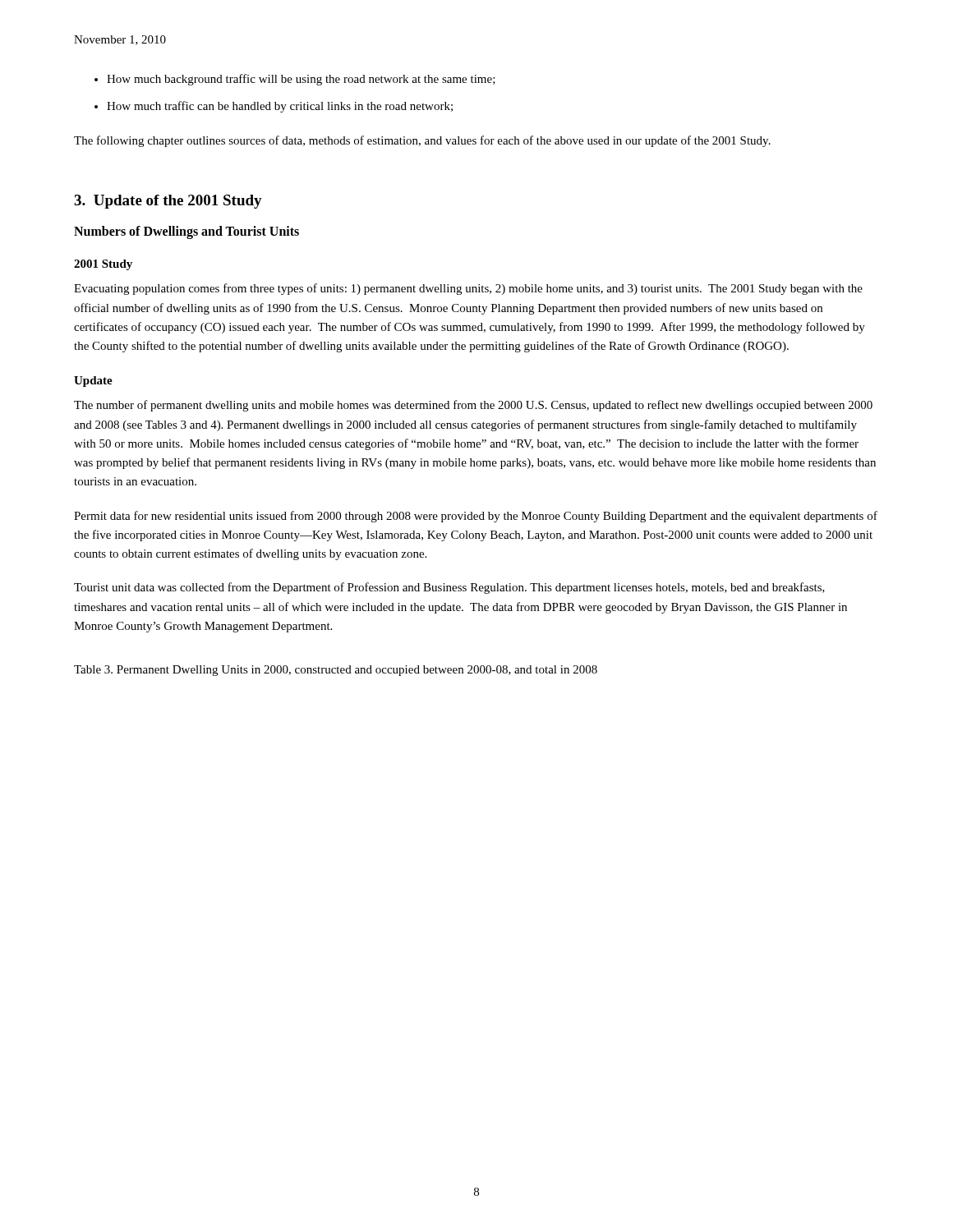This screenshot has height=1232, width=953.
Task: Find the block on this page that starts "Evacuating population comes from"
Action: pyautogui.click(x=469, y=317)
